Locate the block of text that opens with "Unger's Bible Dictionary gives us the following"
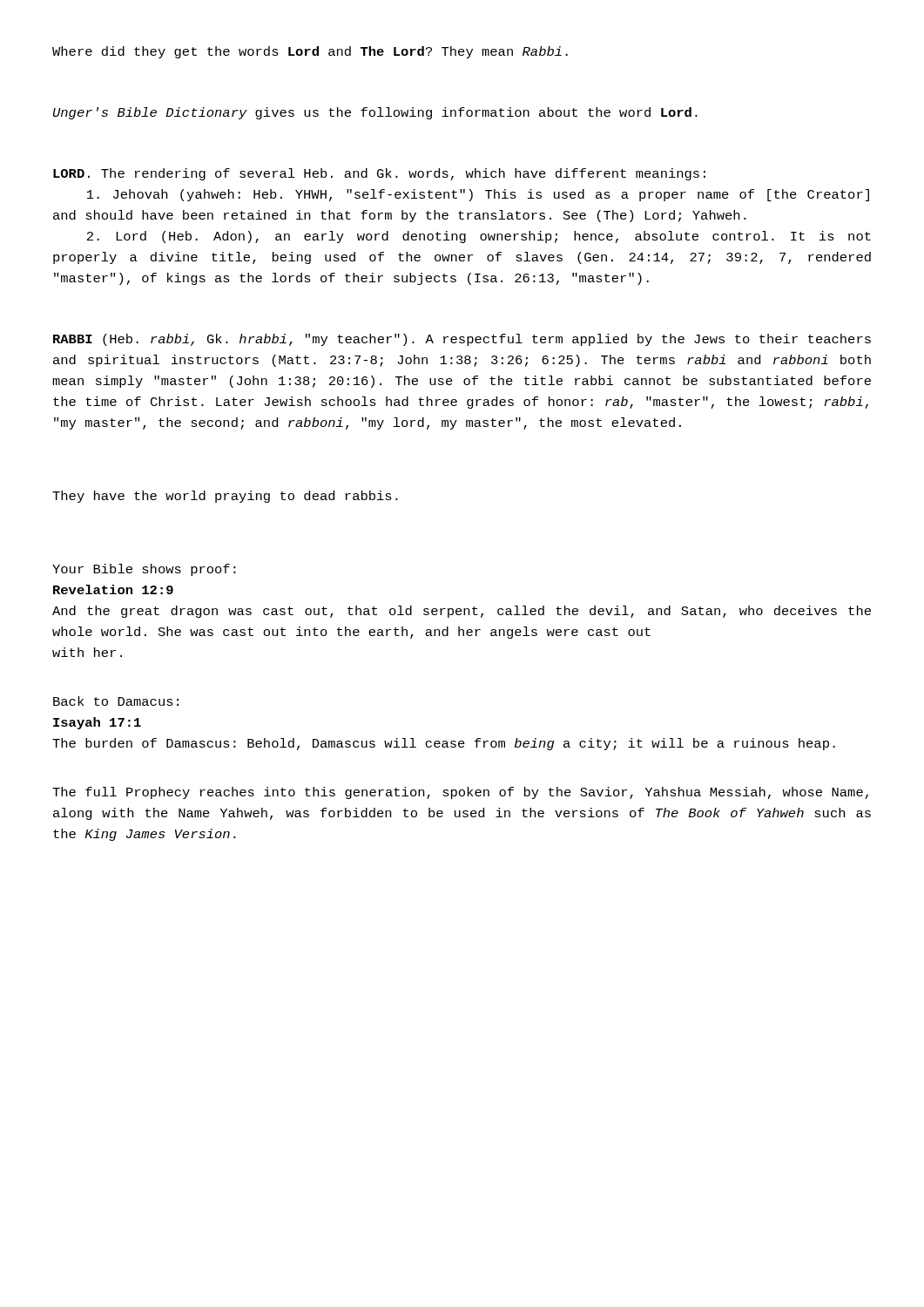 click(x=376, y=113)
